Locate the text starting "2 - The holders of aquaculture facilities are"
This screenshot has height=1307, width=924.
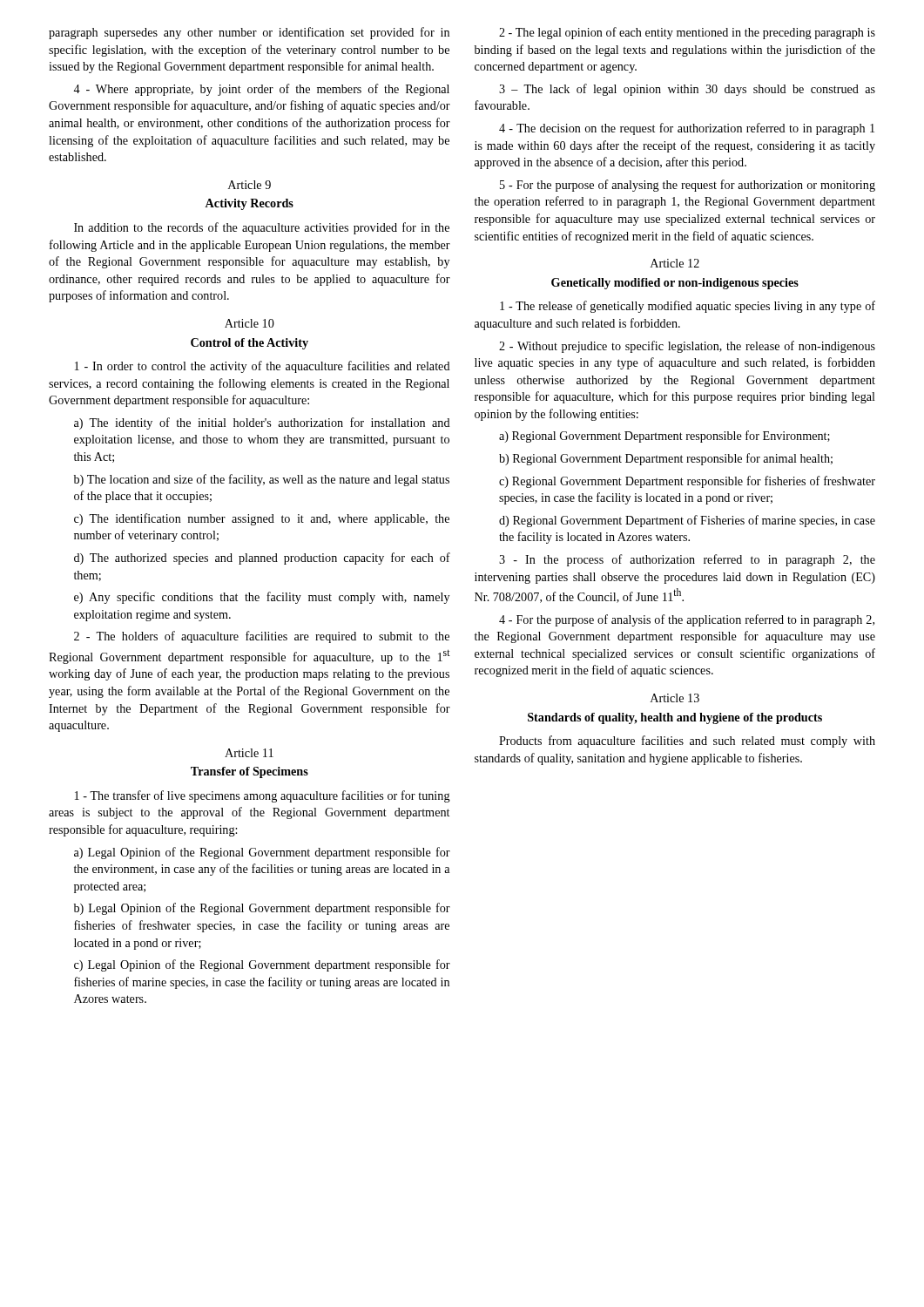point(249,681)
